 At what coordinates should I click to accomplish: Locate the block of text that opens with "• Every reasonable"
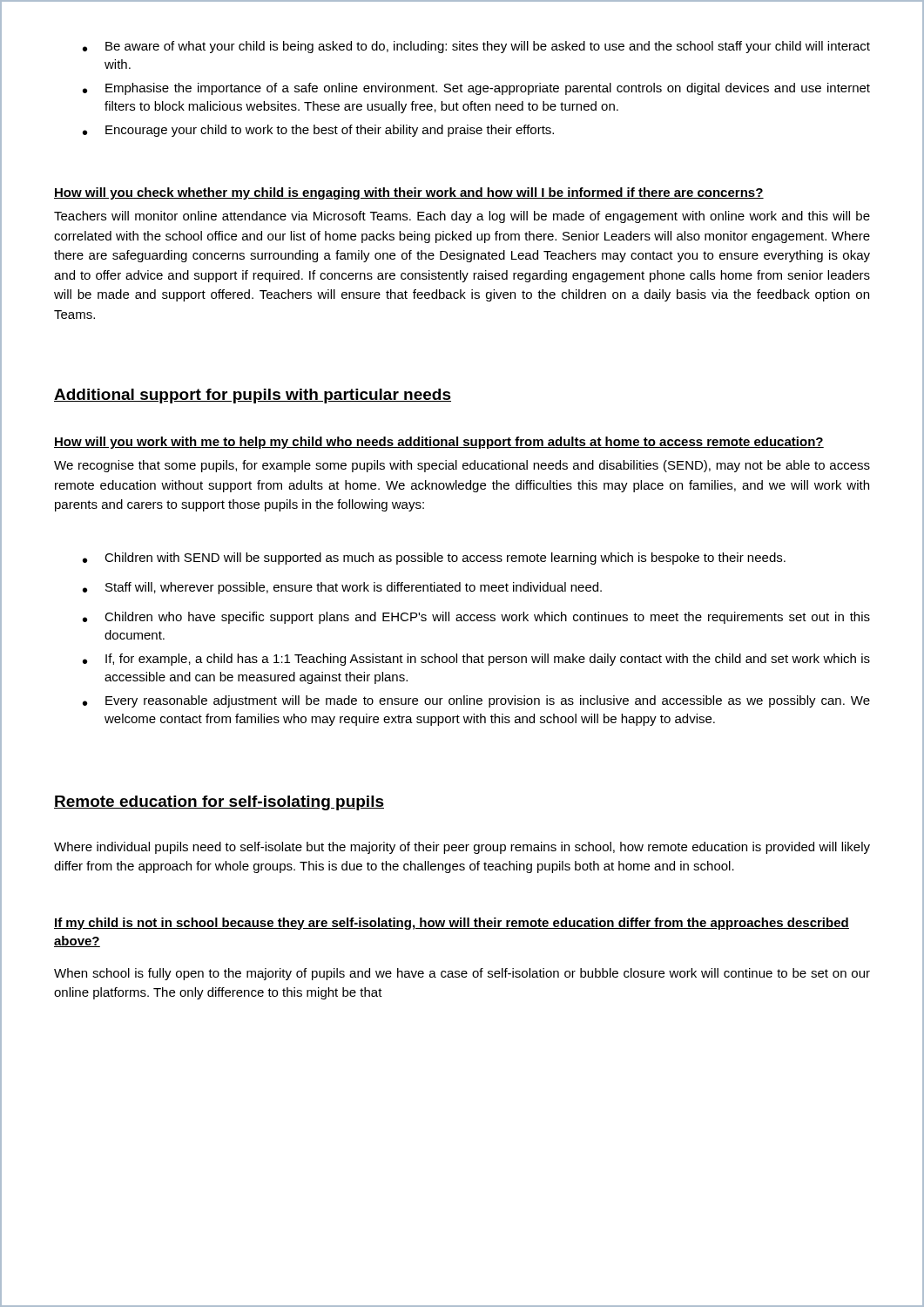click(476, 709)
